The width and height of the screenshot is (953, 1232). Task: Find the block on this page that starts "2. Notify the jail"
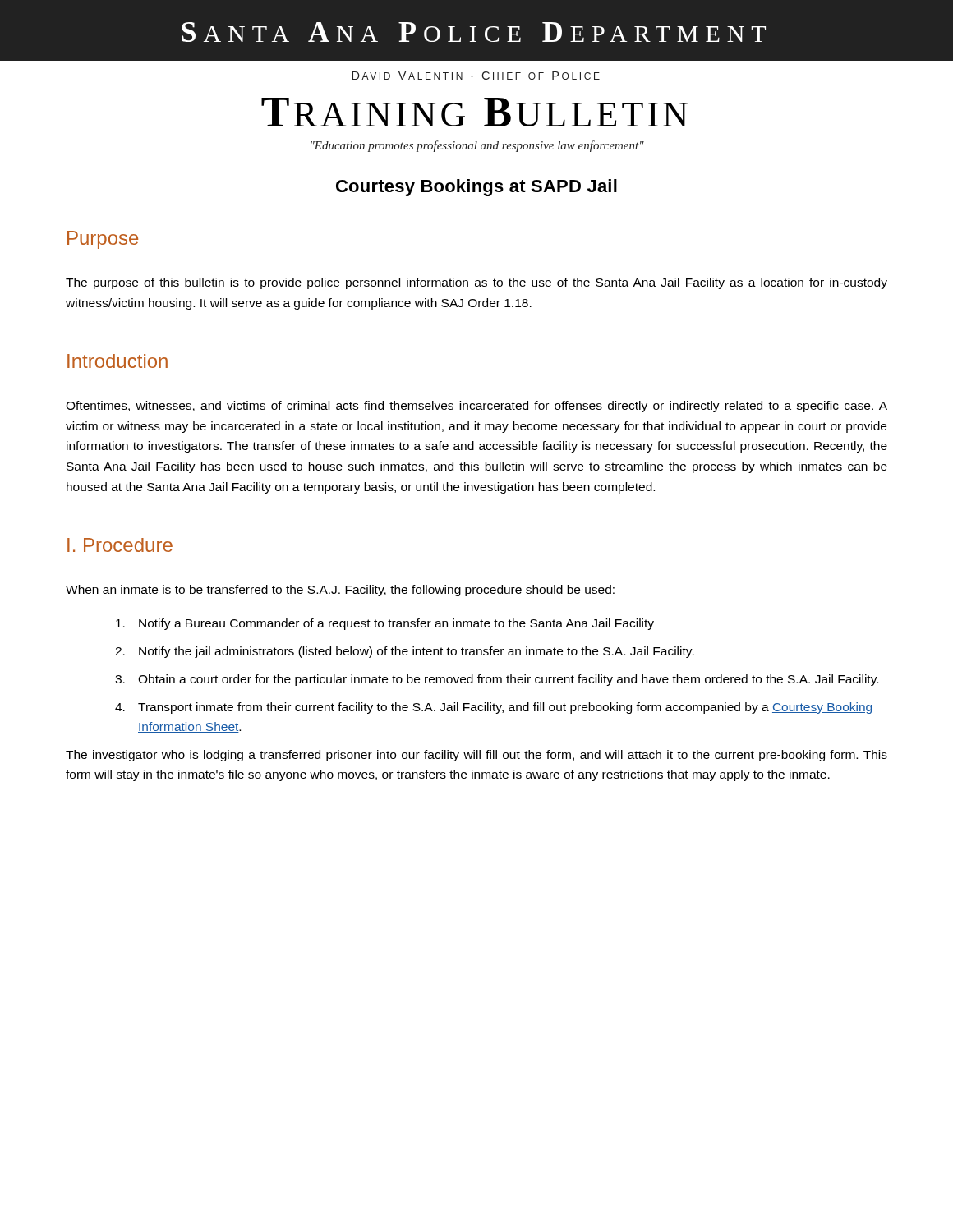[405, 651]
